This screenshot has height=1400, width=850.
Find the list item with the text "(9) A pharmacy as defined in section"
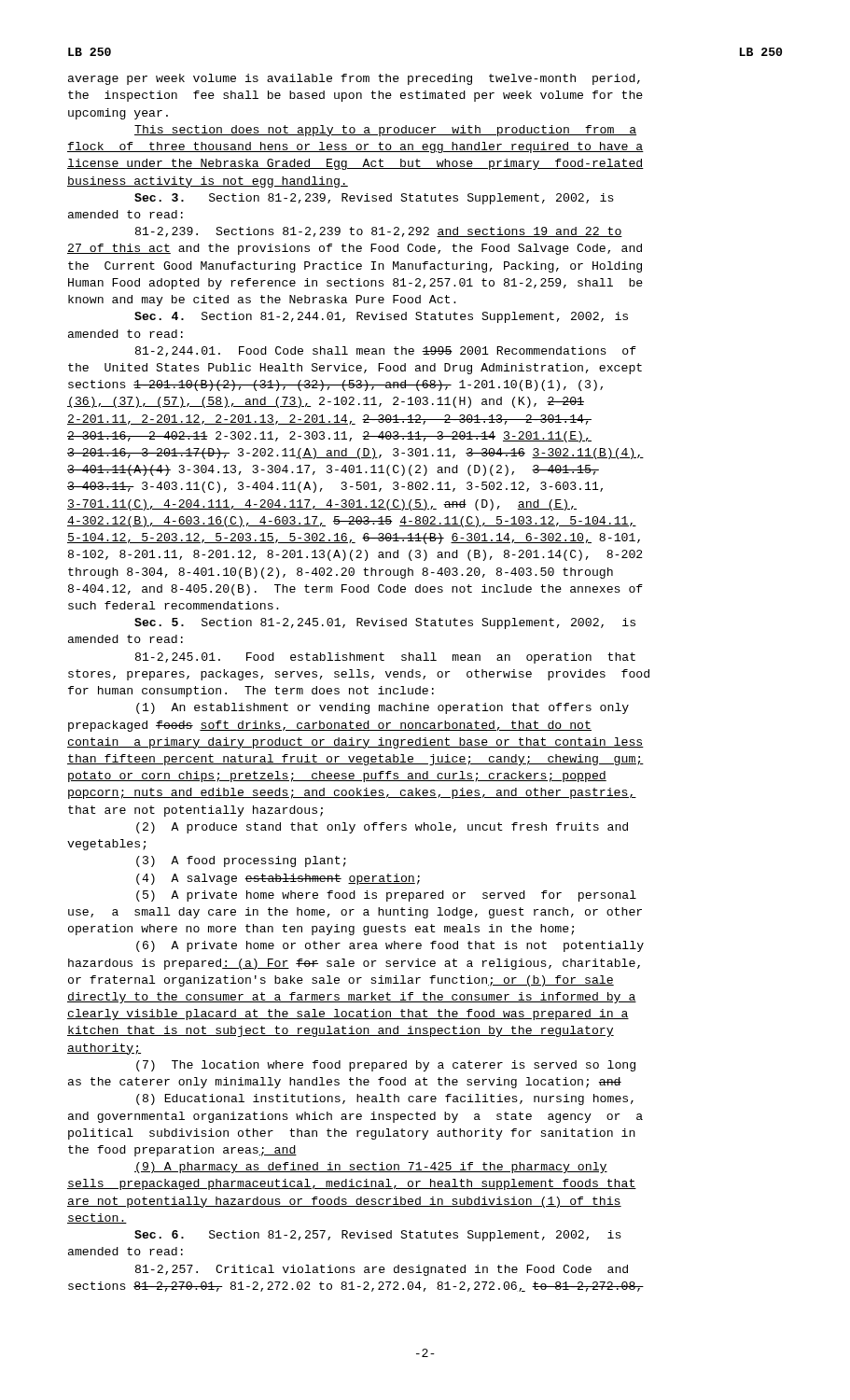click(425, 1193)
